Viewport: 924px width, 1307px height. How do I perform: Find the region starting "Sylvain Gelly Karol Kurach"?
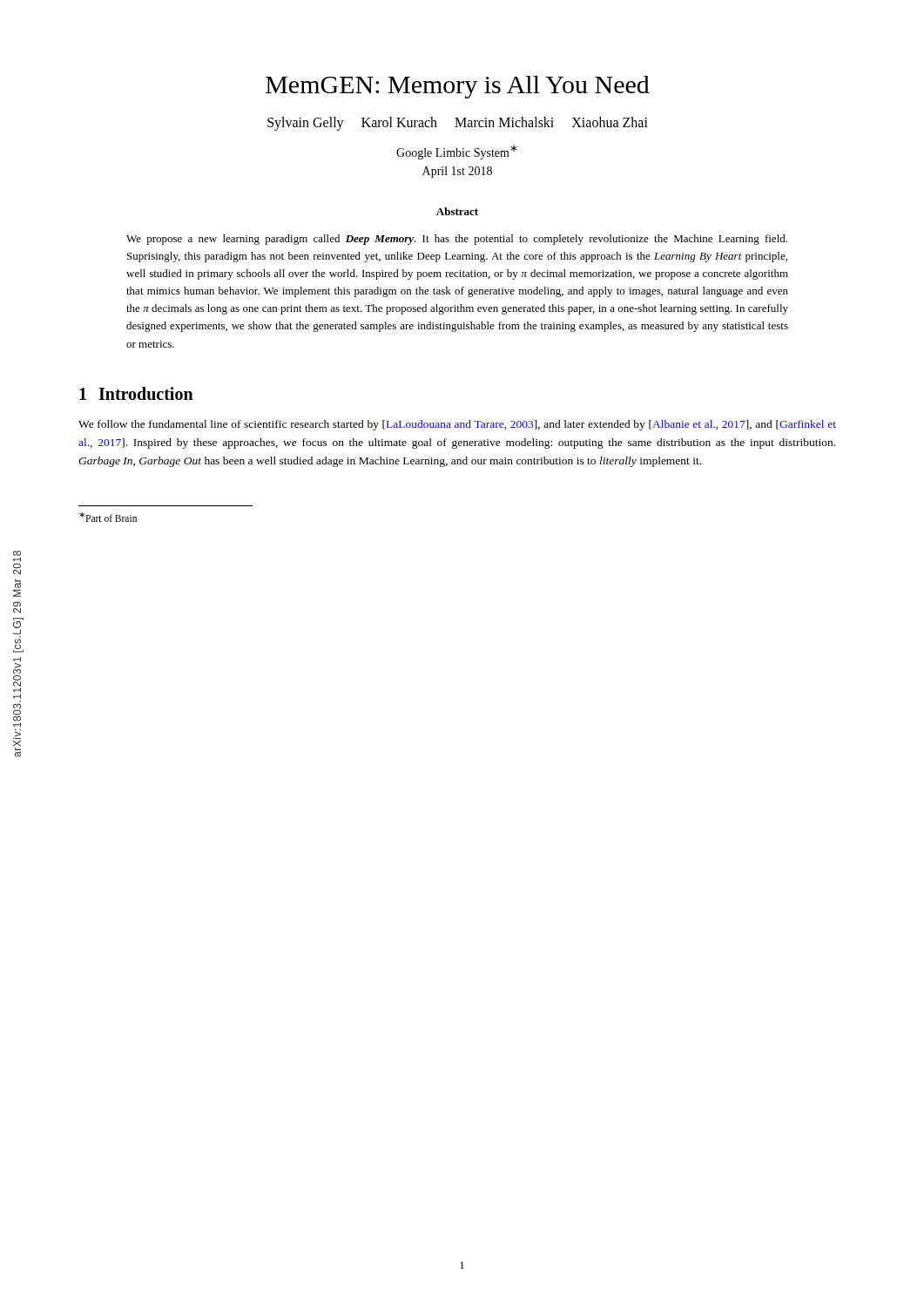(x=457, y=123)
